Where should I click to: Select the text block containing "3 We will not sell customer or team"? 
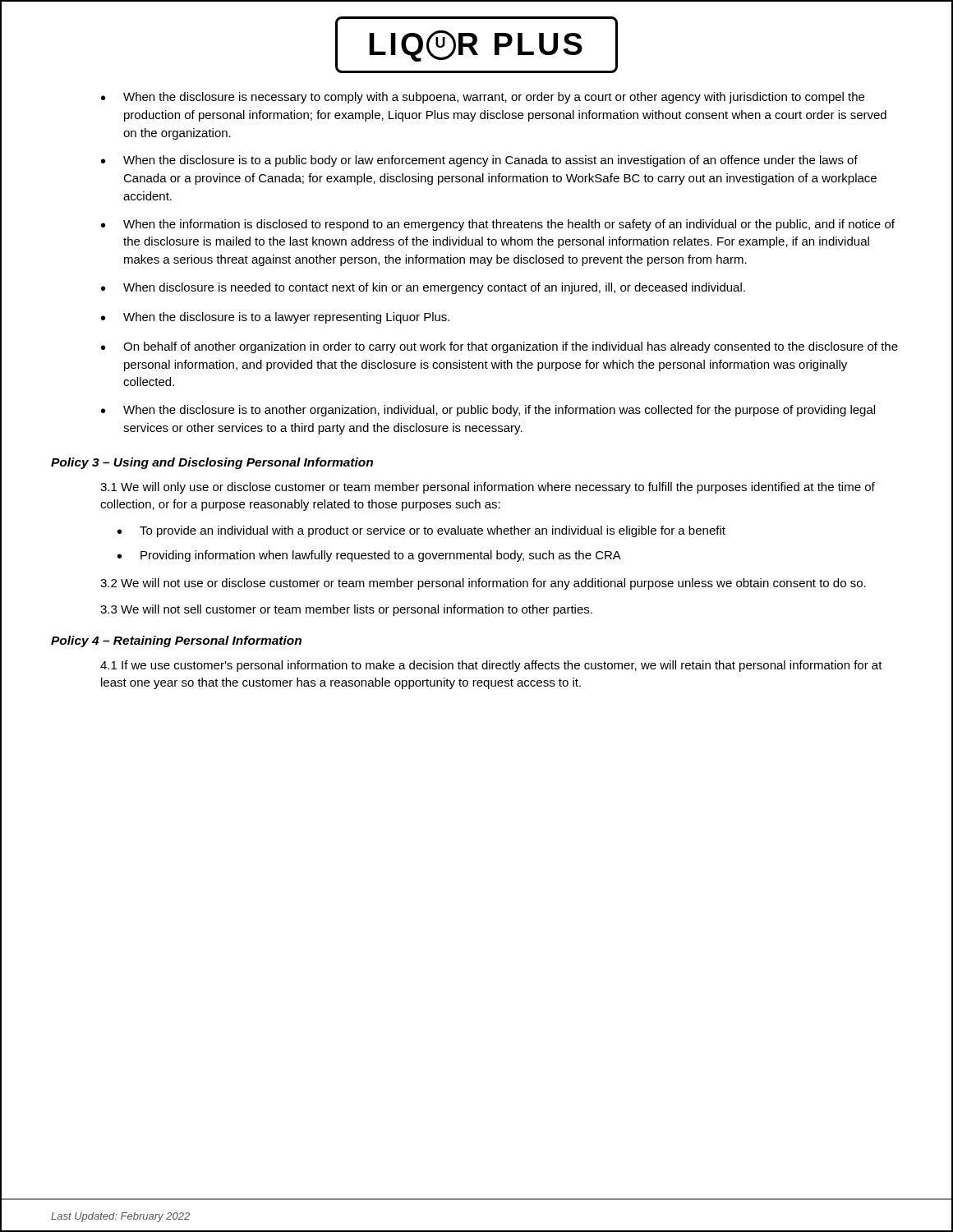tap(347, 609)
